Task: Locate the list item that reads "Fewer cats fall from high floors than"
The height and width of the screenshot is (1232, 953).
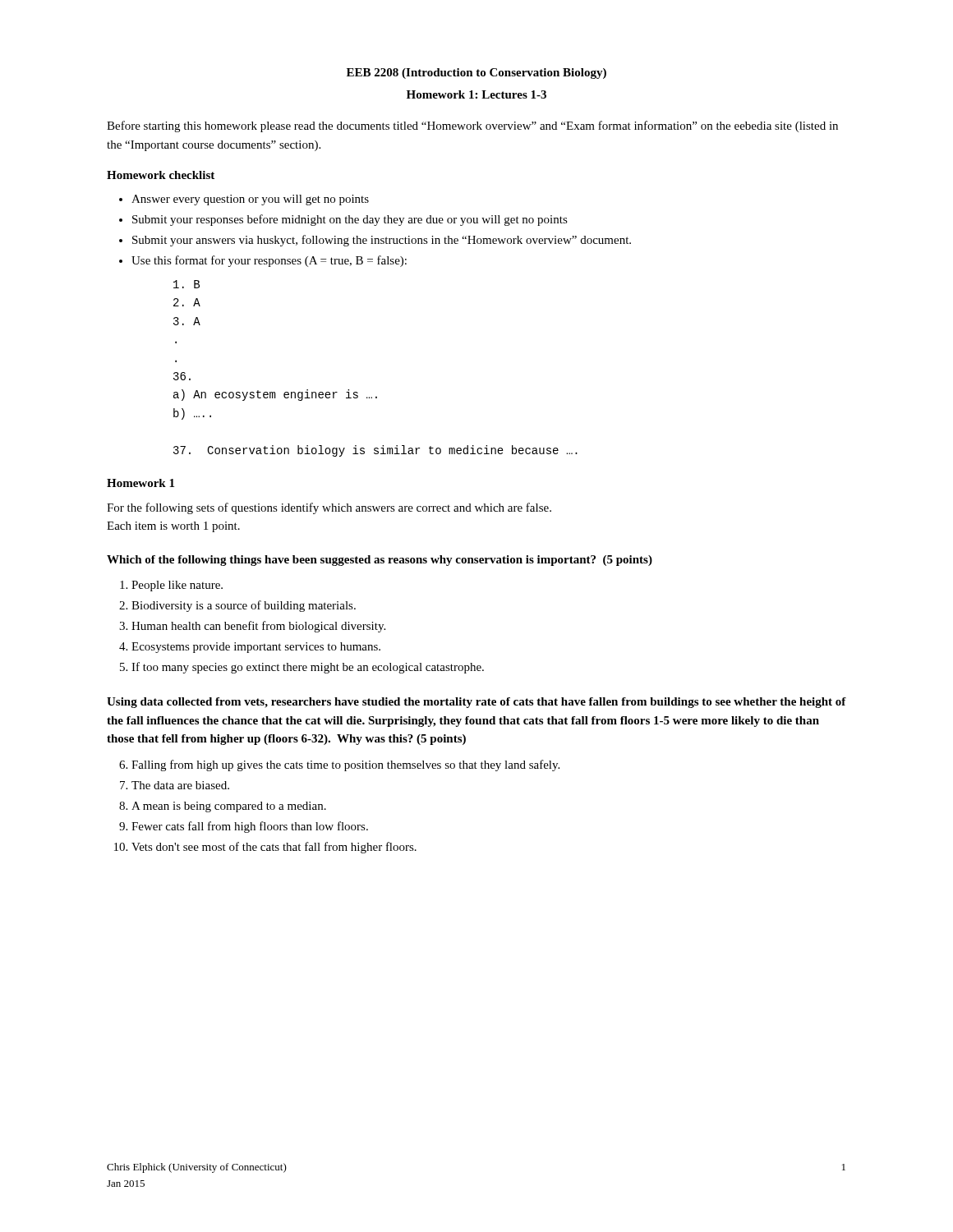Action: pyautogui.click(x=244, y=827)
